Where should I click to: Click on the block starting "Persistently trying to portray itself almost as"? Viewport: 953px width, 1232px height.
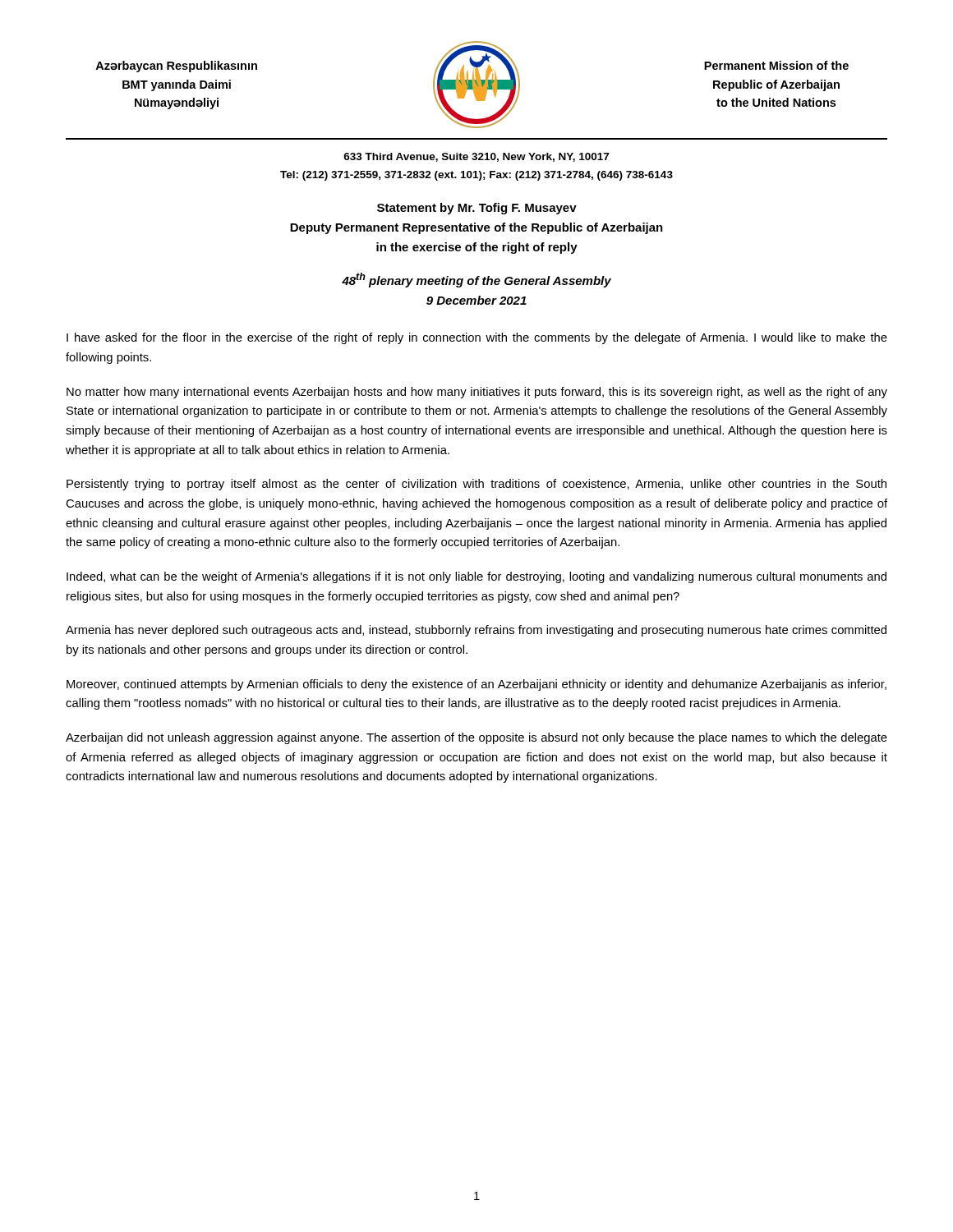tap(476, 513)
